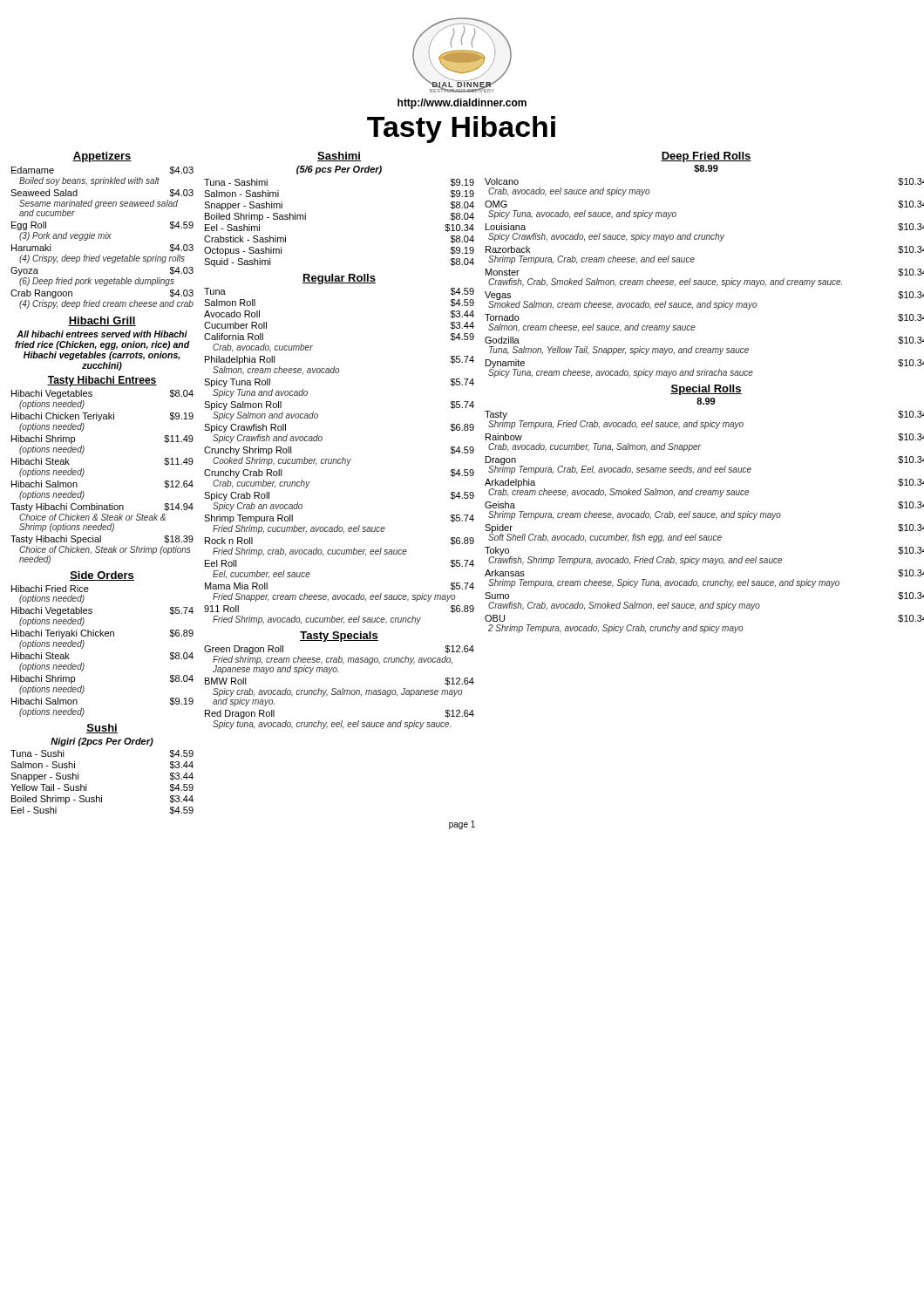Image resolution: width=924 pixels, height=1308 pixels.
Task: Find the list item that says "Snapper - Sushi$3.44"
Action: 40,777
